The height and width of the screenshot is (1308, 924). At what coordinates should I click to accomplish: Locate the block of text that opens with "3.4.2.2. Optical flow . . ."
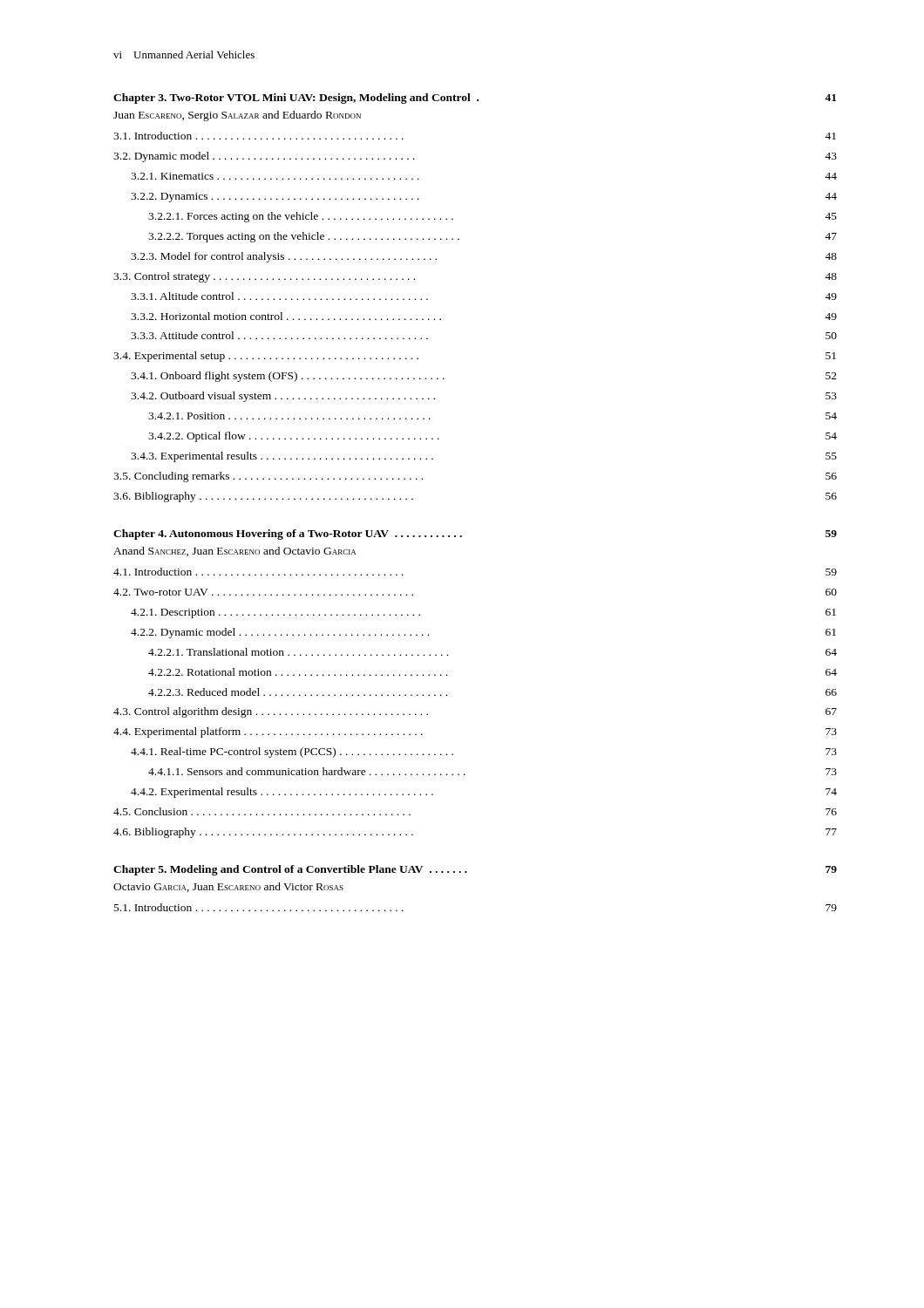[199, 436]
